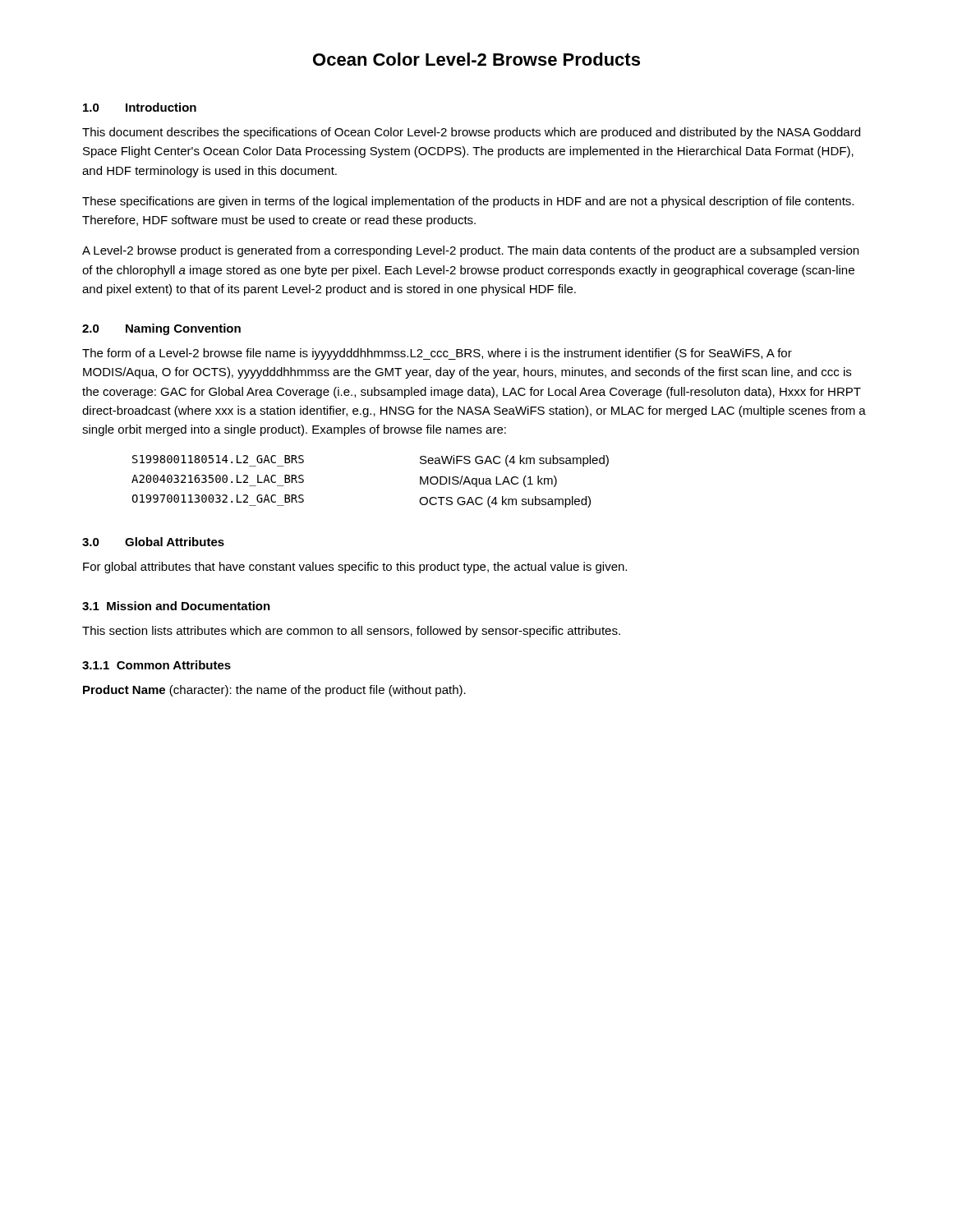Click on the text block that reads "Product Name (character): the name of"
This screenshot has width=953, height=1232.
coord(274,689)
